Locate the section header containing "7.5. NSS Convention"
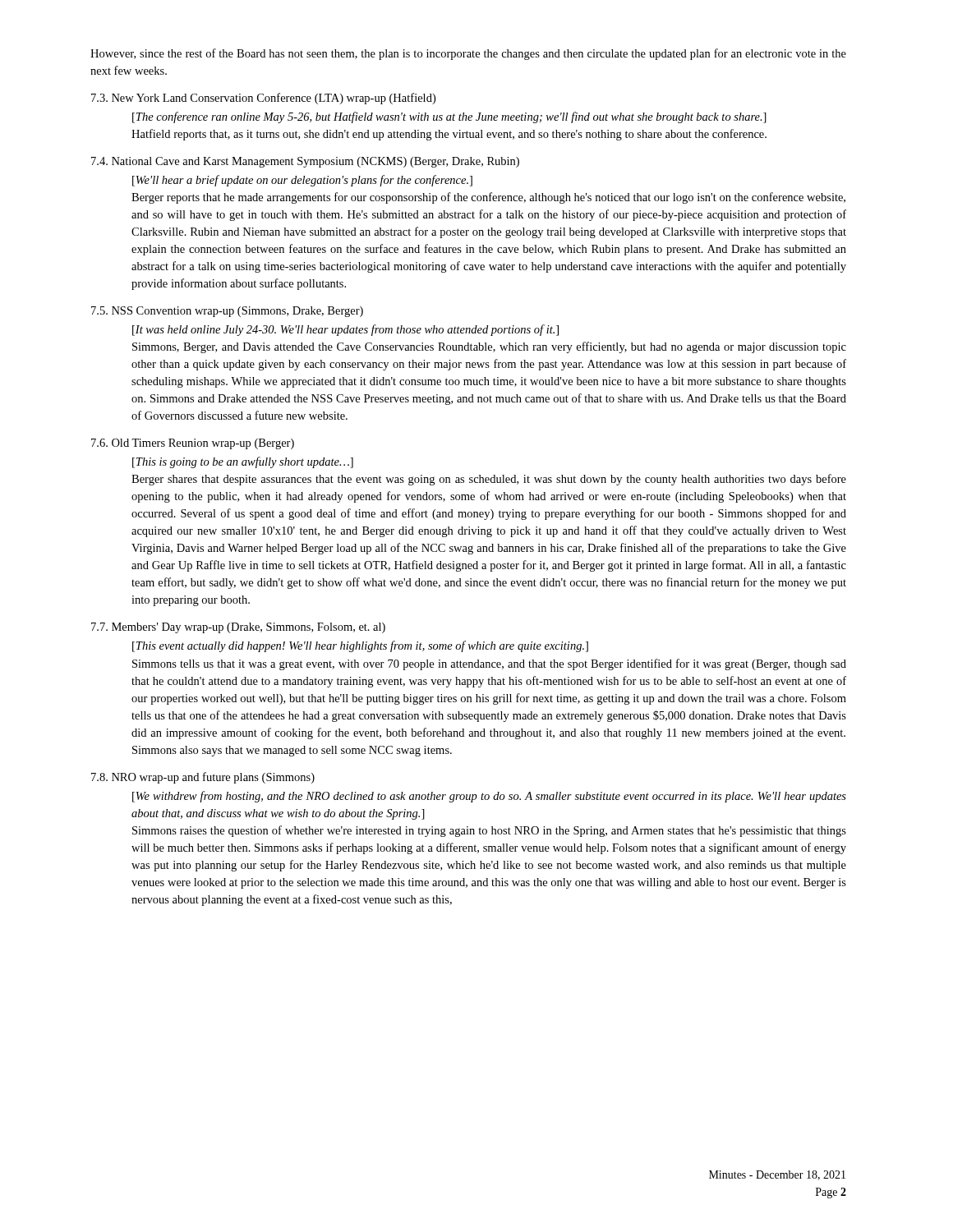Viewport: 953px width, 1232px height. 227,312
